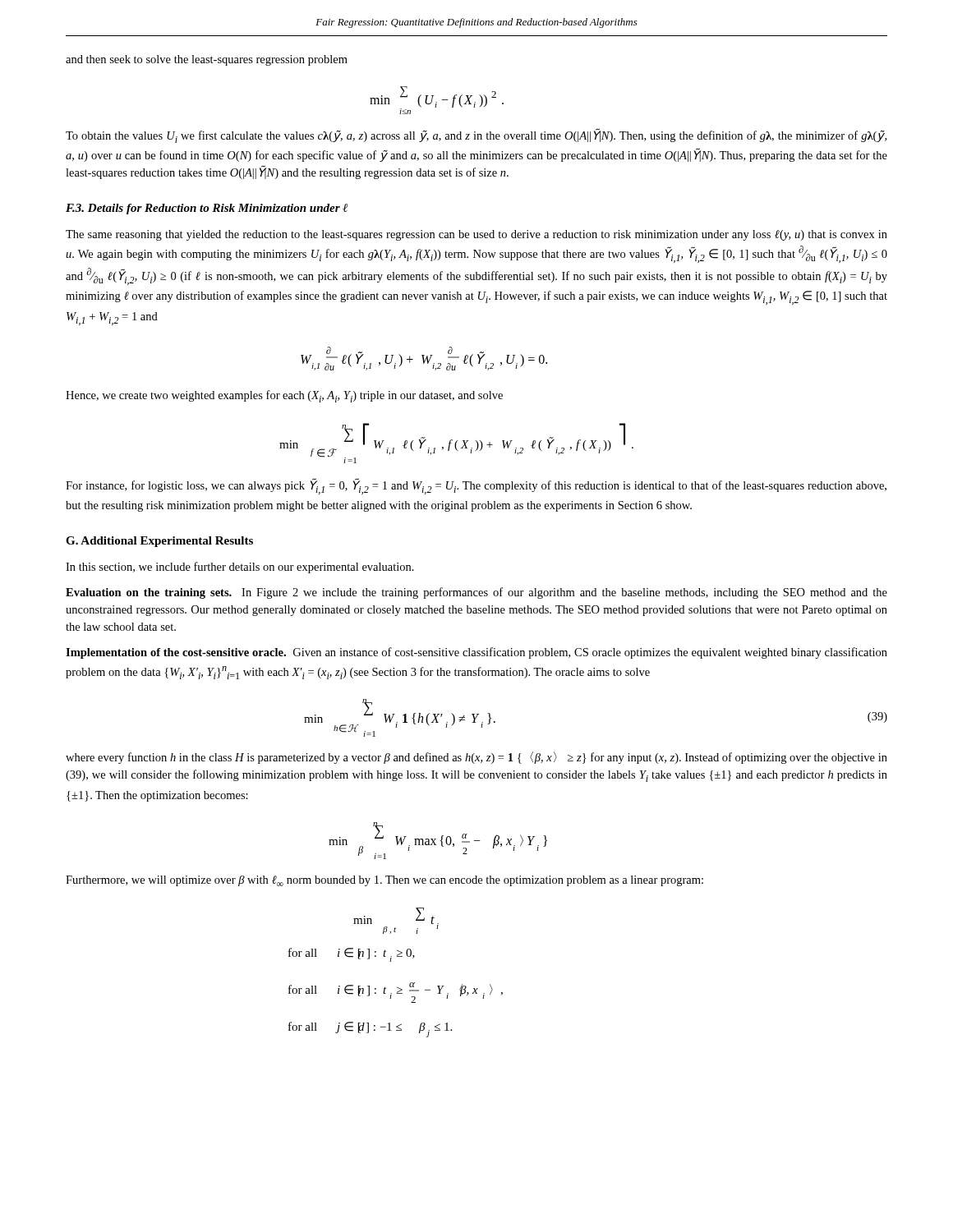Click on the text starting "W i,1 ∂ ∂u ℓ ( Ỹ"

[476, 357]
